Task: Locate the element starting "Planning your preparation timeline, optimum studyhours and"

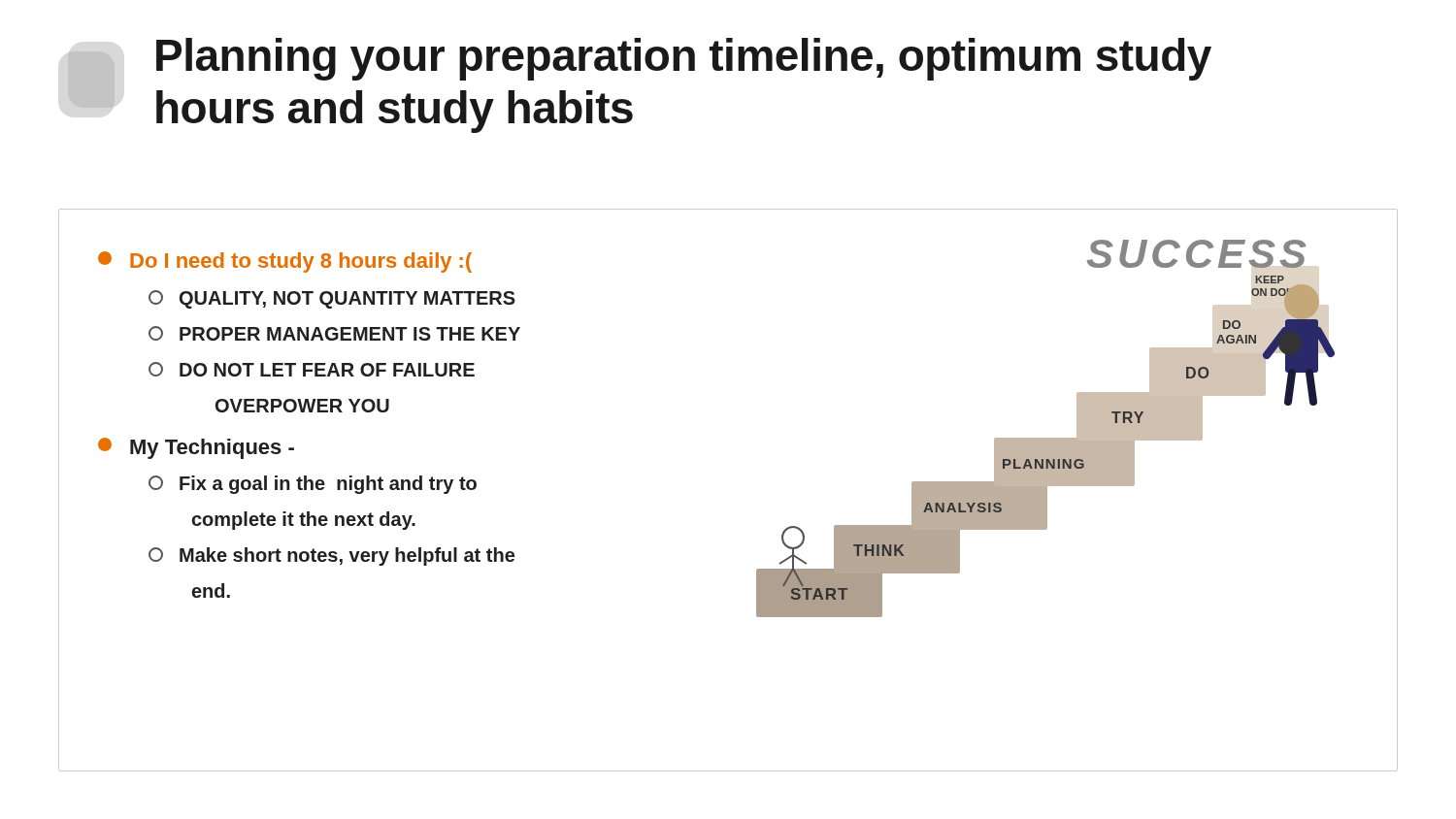Action: (682, 82)
